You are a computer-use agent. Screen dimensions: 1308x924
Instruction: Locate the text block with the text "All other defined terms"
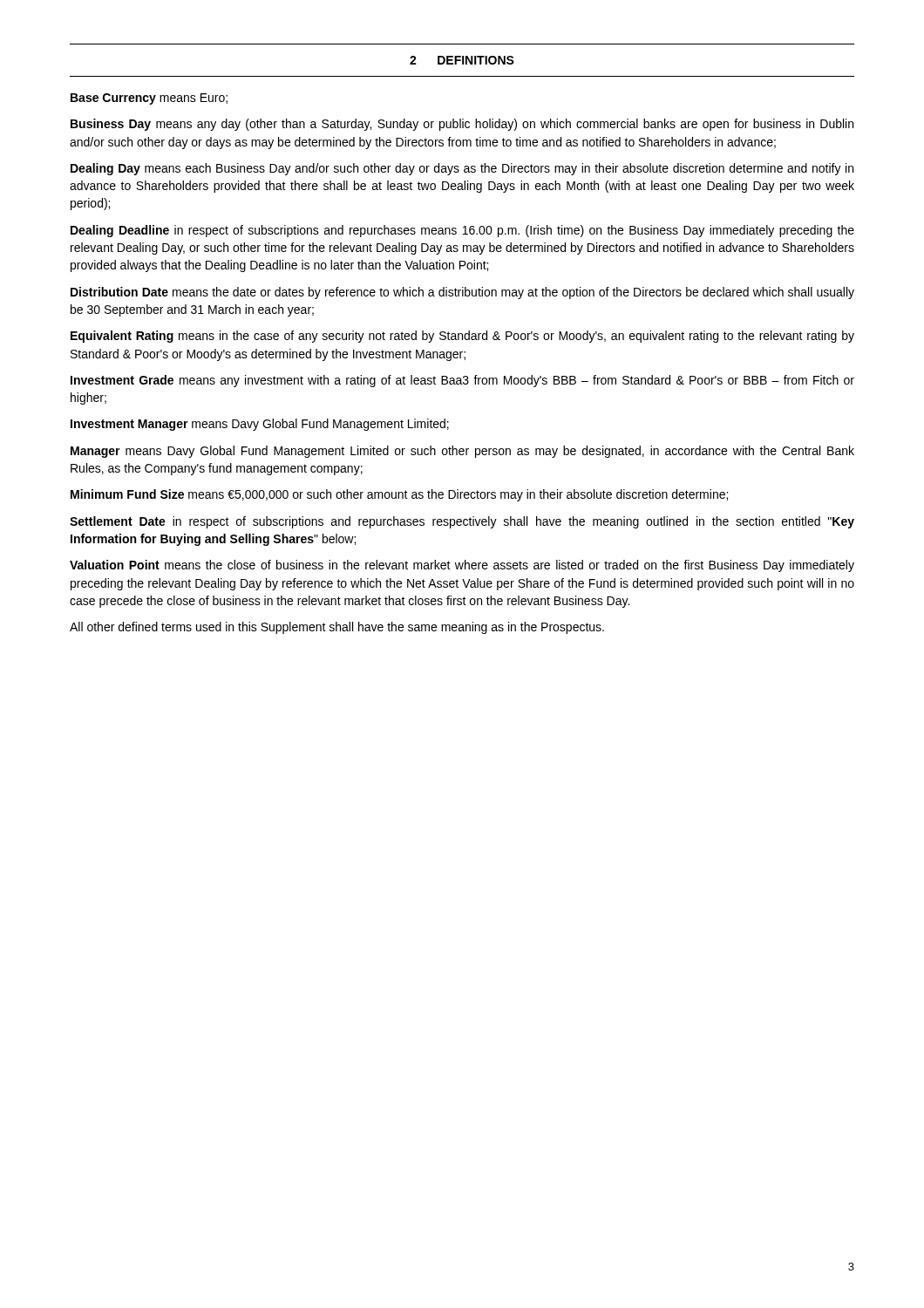pos(337,627)
